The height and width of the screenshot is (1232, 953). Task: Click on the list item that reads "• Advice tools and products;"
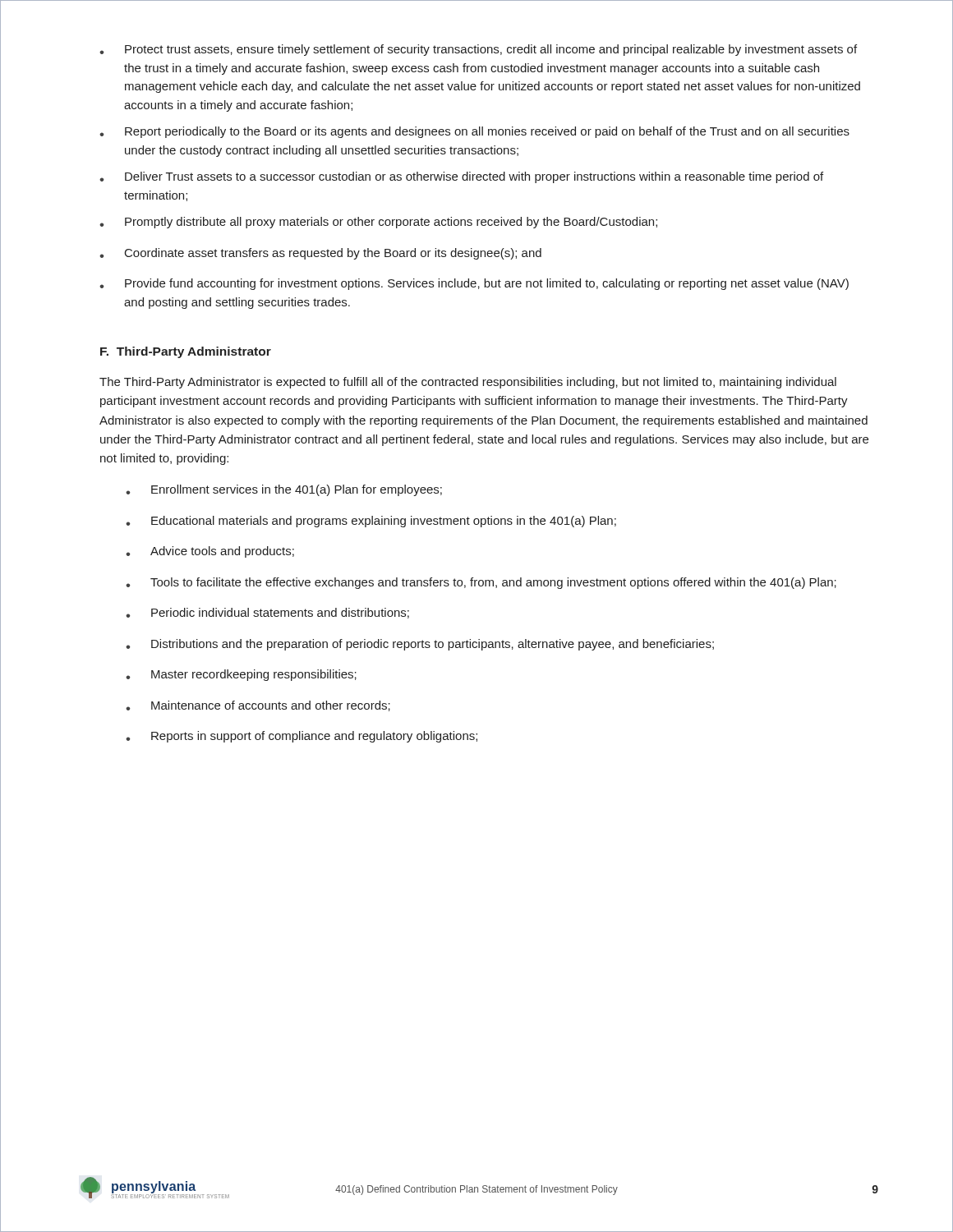point(210,552)
